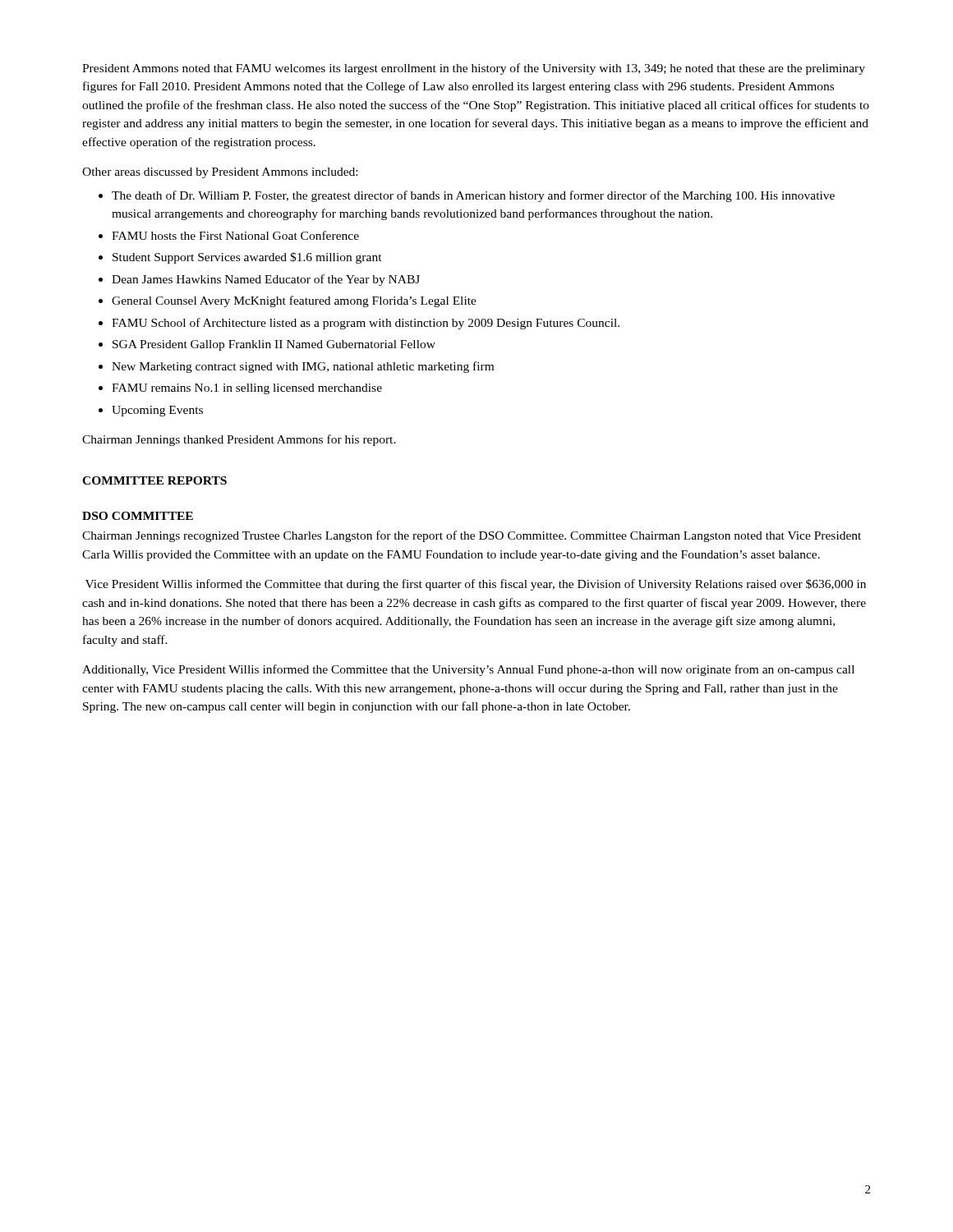Find the element starting "FAMU remains No.1 in selling licensed"
The width and height of the screenshot is (953, 1232).
247,387
